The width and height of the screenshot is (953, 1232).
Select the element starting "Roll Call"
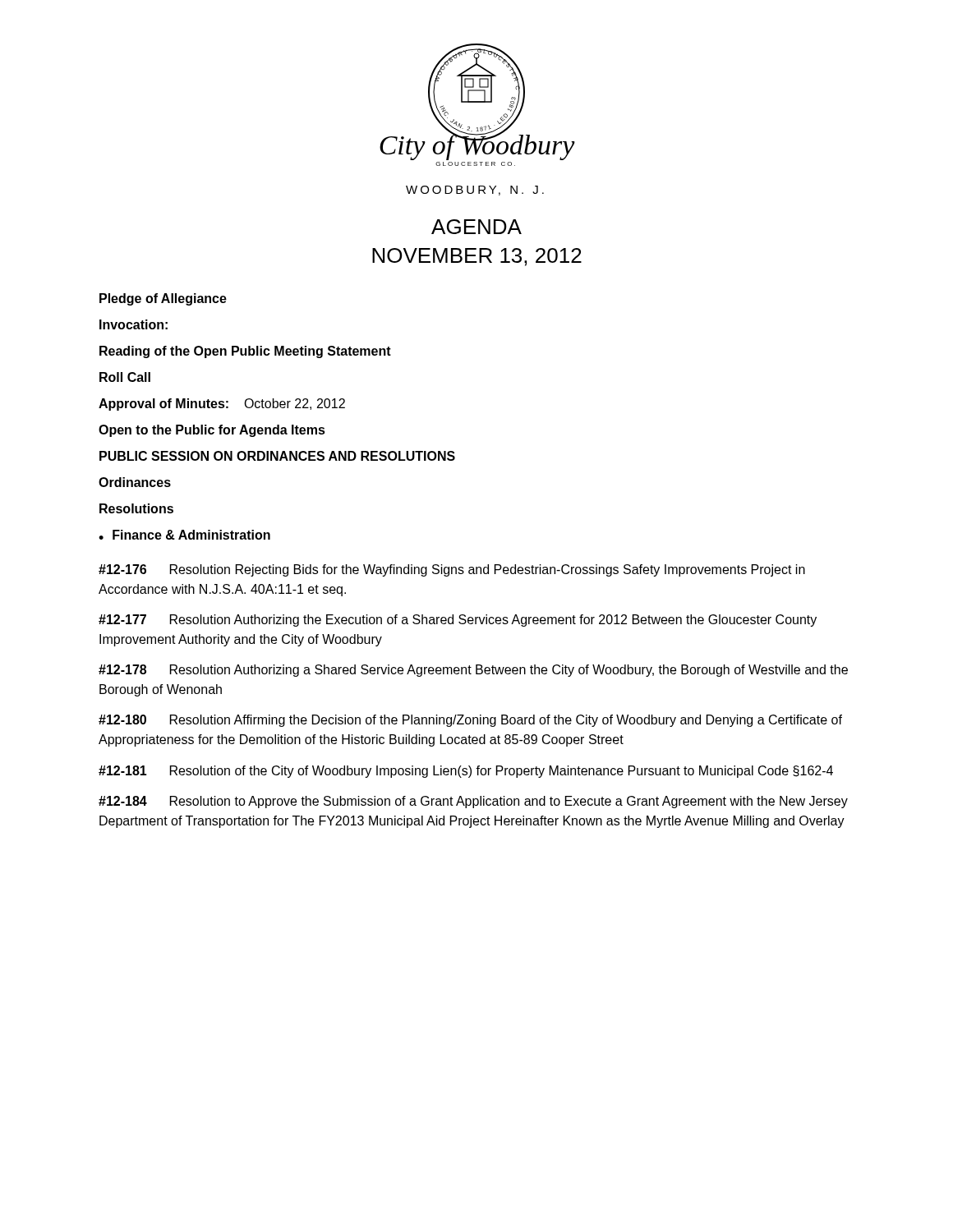coord(125,378)
